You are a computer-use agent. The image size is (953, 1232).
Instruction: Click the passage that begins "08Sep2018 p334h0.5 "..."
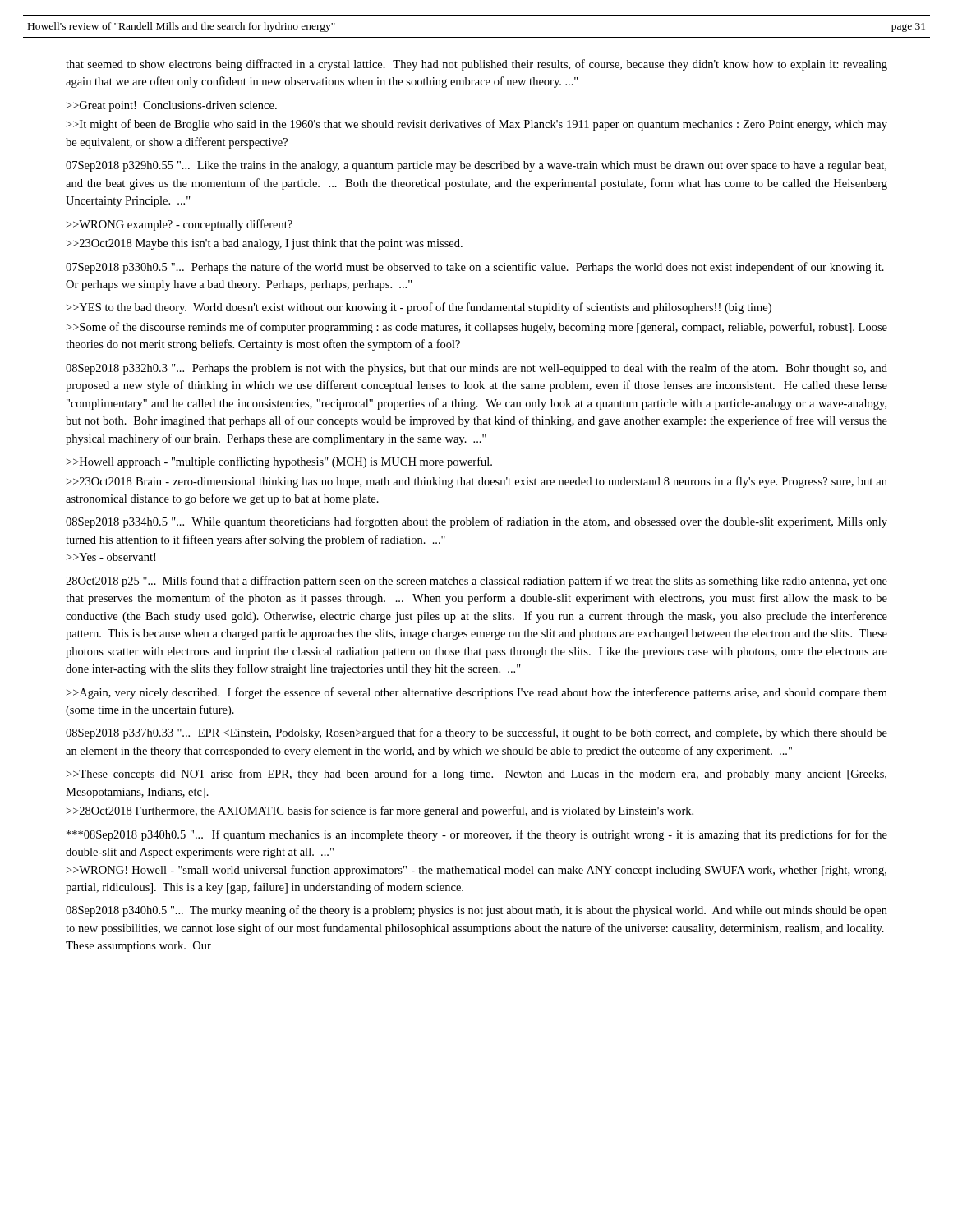(476, 522)
